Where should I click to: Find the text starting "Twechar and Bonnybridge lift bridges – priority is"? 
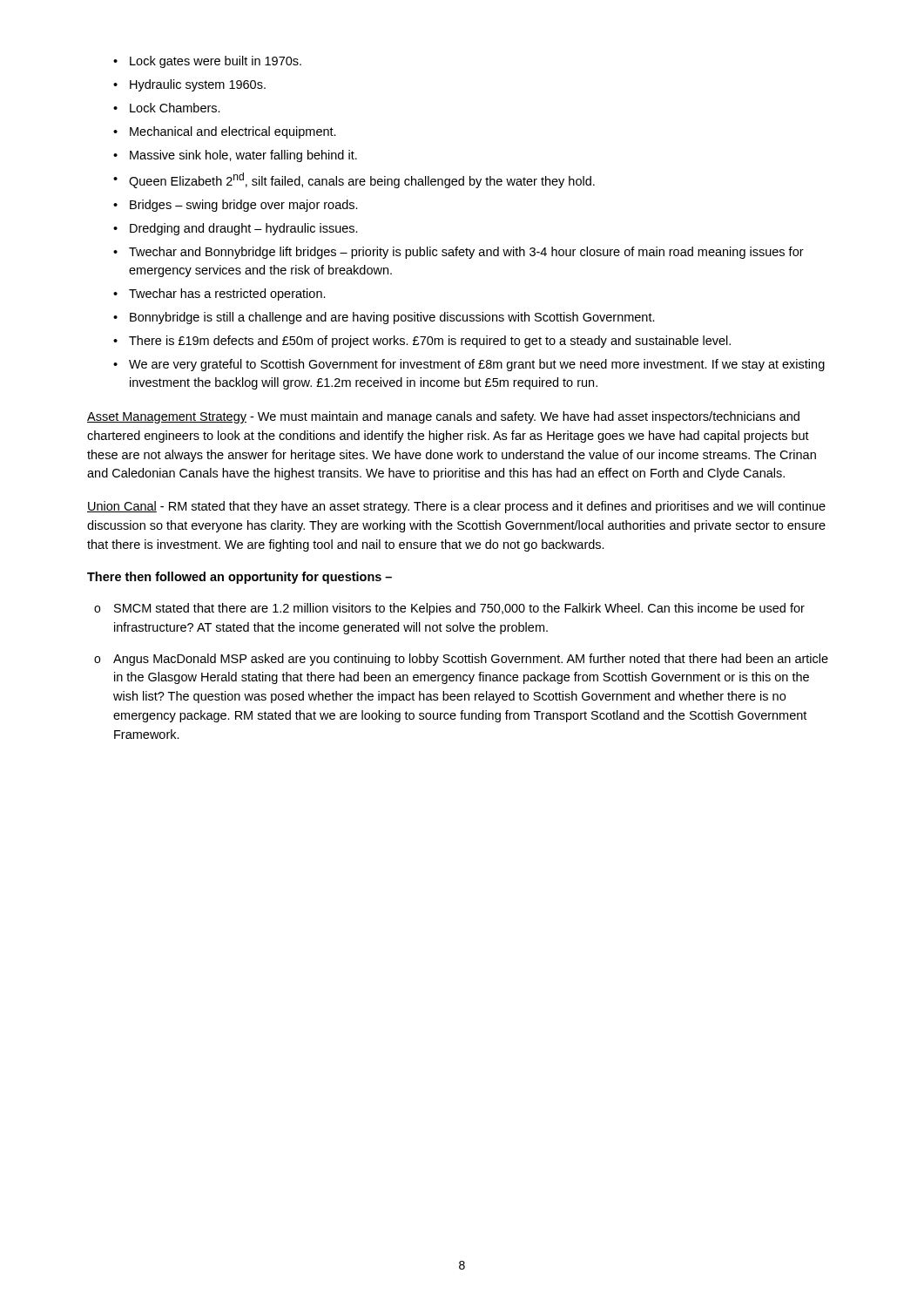click(475, 261)
